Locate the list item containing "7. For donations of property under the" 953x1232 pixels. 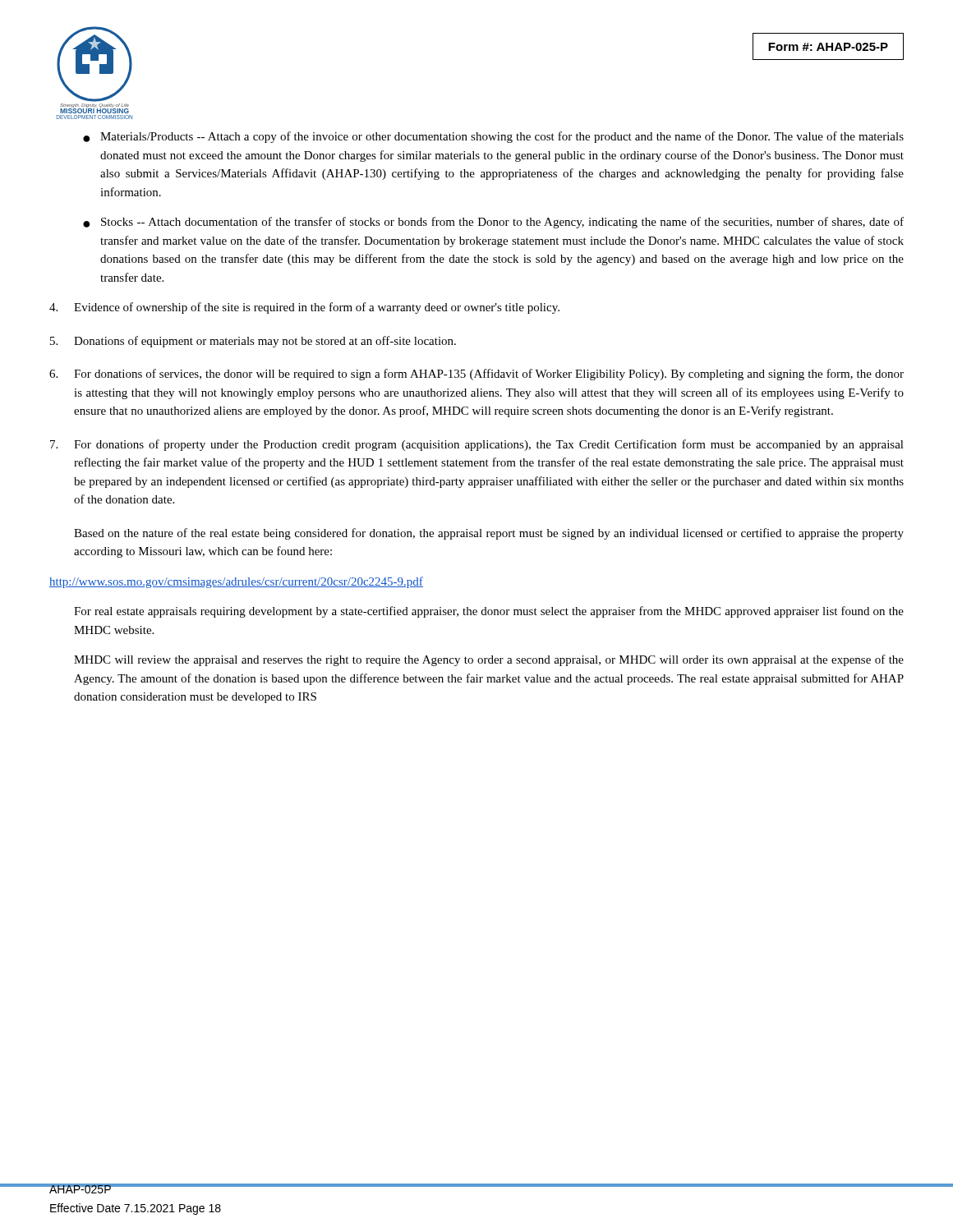(476, 472)
